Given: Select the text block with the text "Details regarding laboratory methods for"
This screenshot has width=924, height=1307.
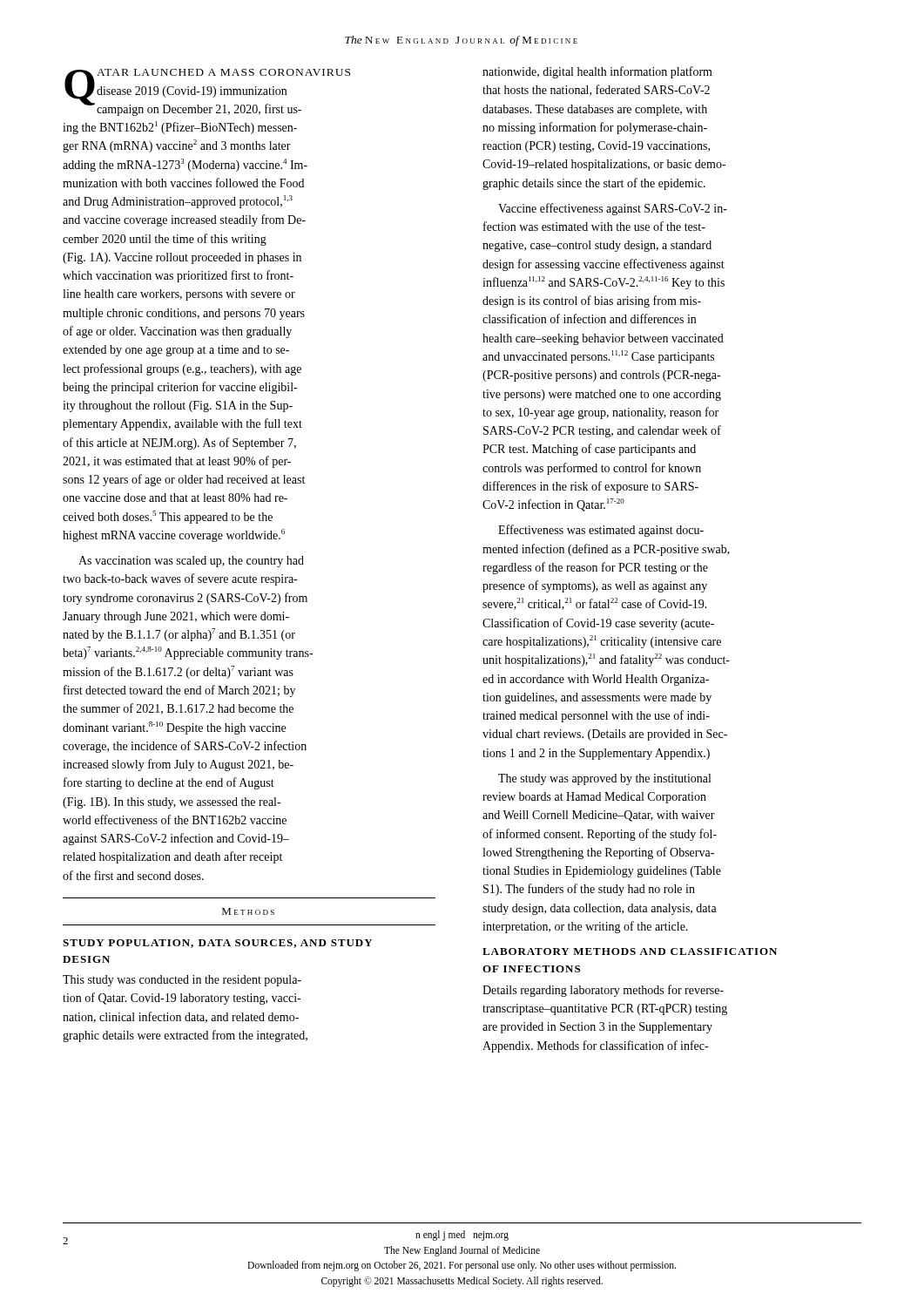Looking at the screenshot, I should click(x=672, y=1018).
